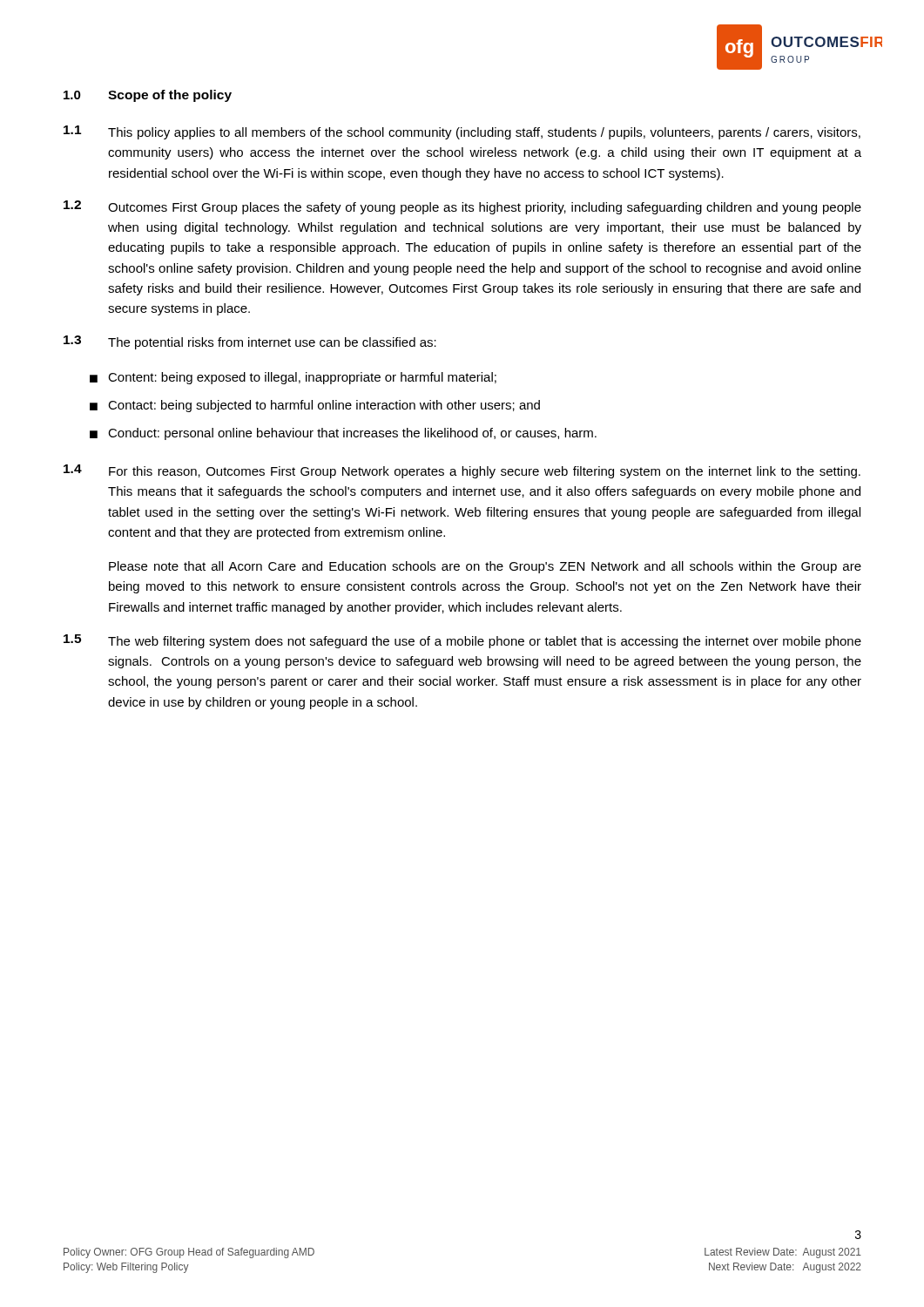Click the passage that begins "2 Outcomes First Group places"

462,257
